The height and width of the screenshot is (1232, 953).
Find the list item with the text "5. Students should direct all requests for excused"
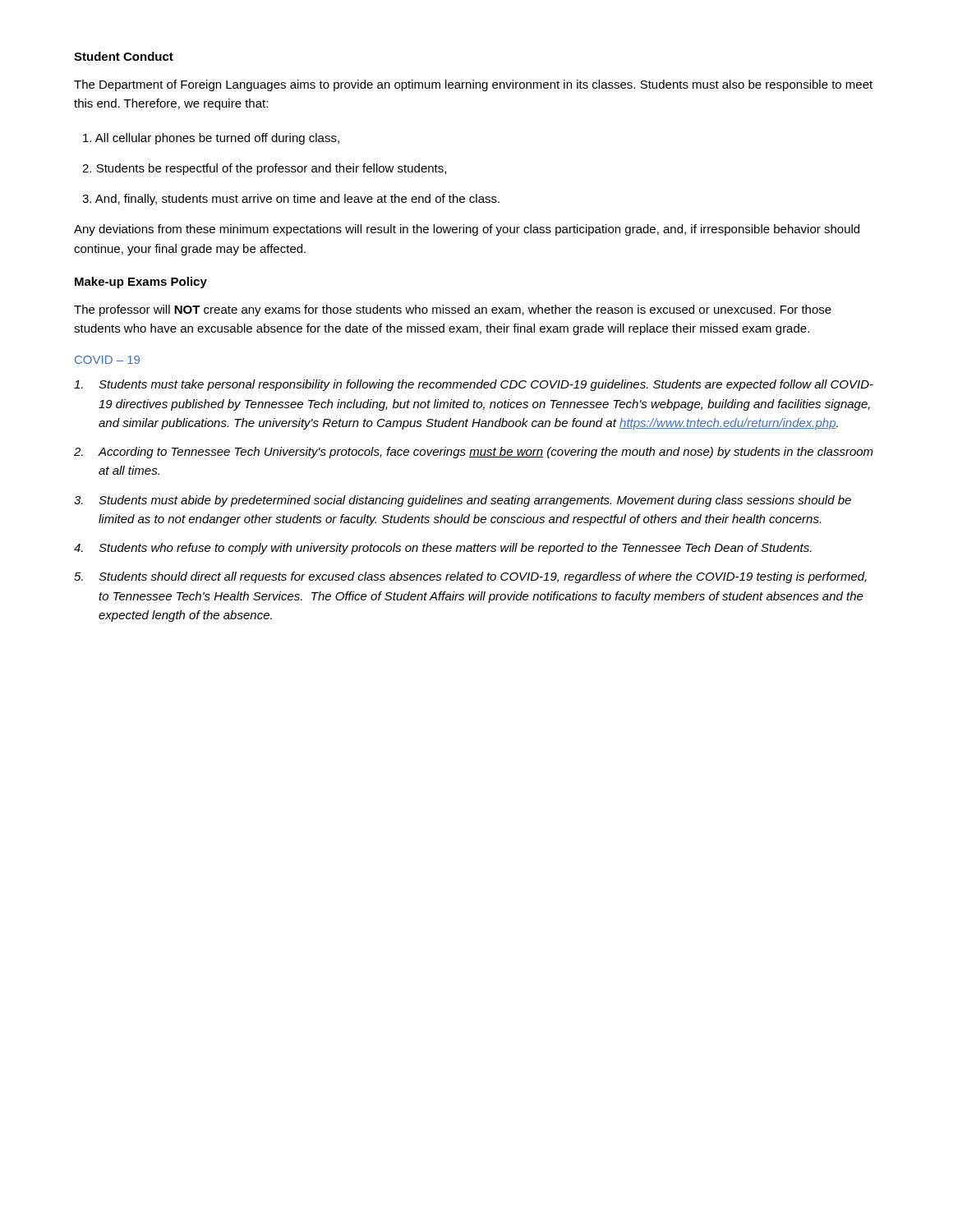click(x=471, y=594)
